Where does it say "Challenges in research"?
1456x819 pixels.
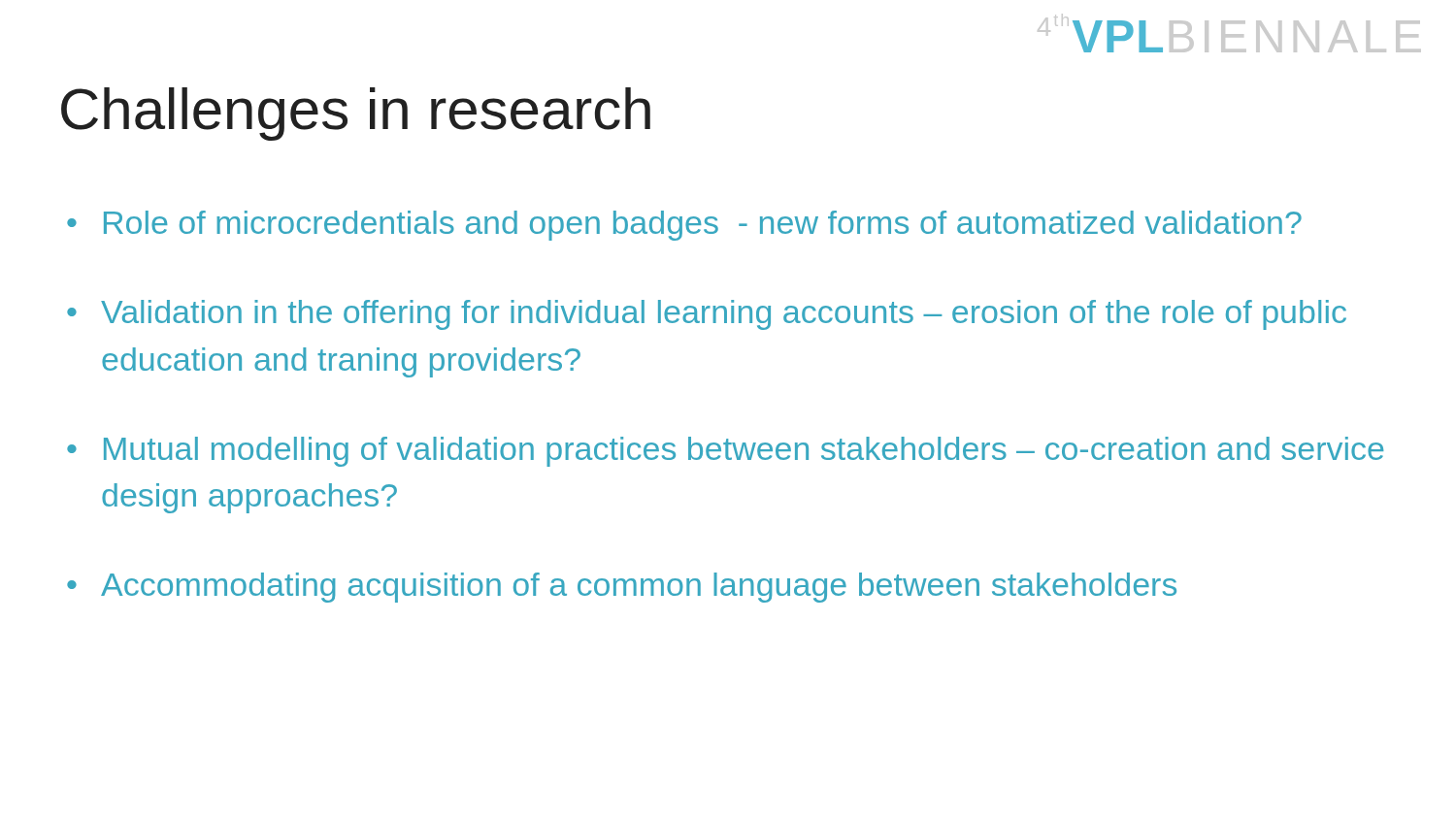coord(356,109)
